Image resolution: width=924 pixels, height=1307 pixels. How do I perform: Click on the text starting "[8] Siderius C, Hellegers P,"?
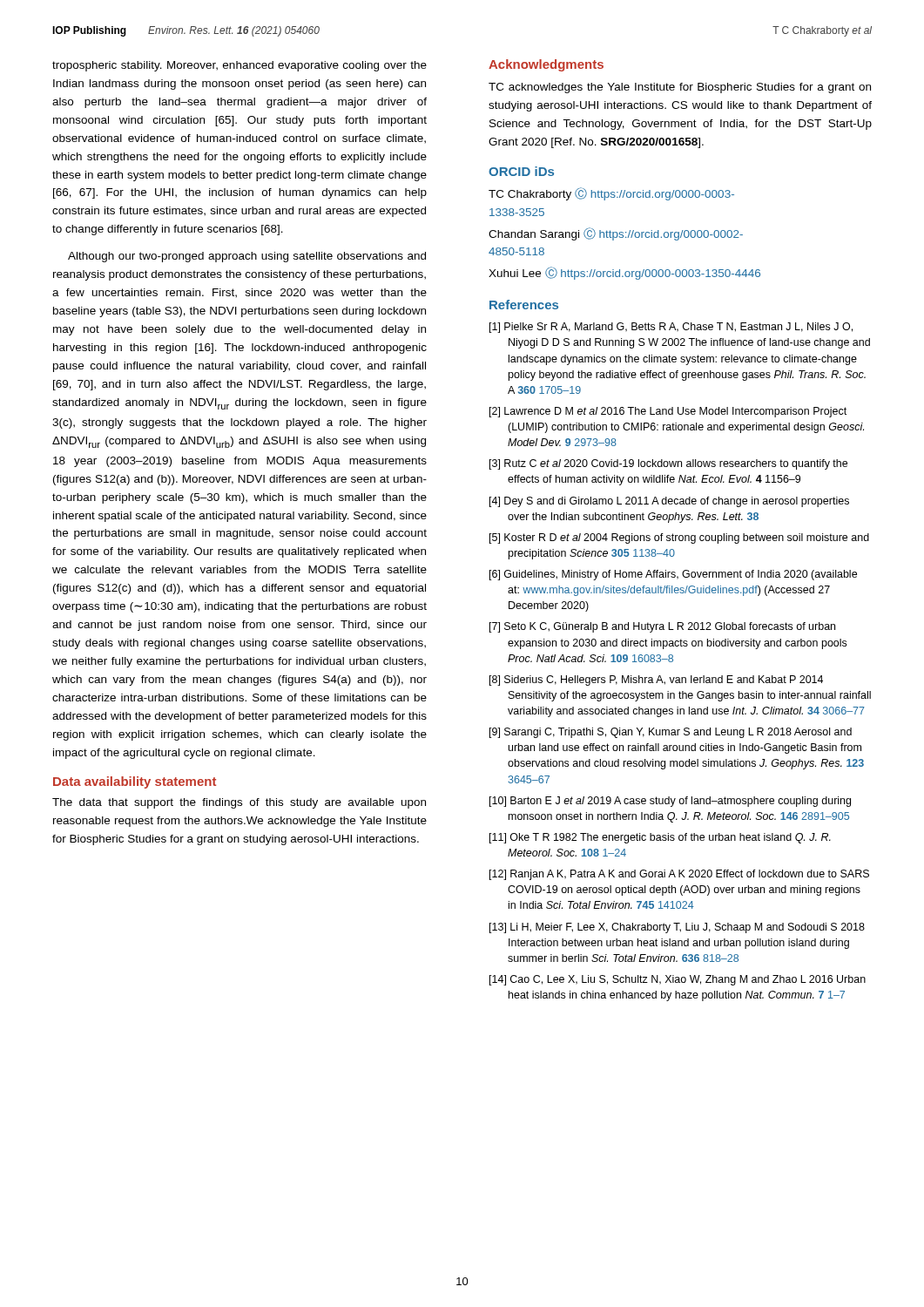point(680,695)
